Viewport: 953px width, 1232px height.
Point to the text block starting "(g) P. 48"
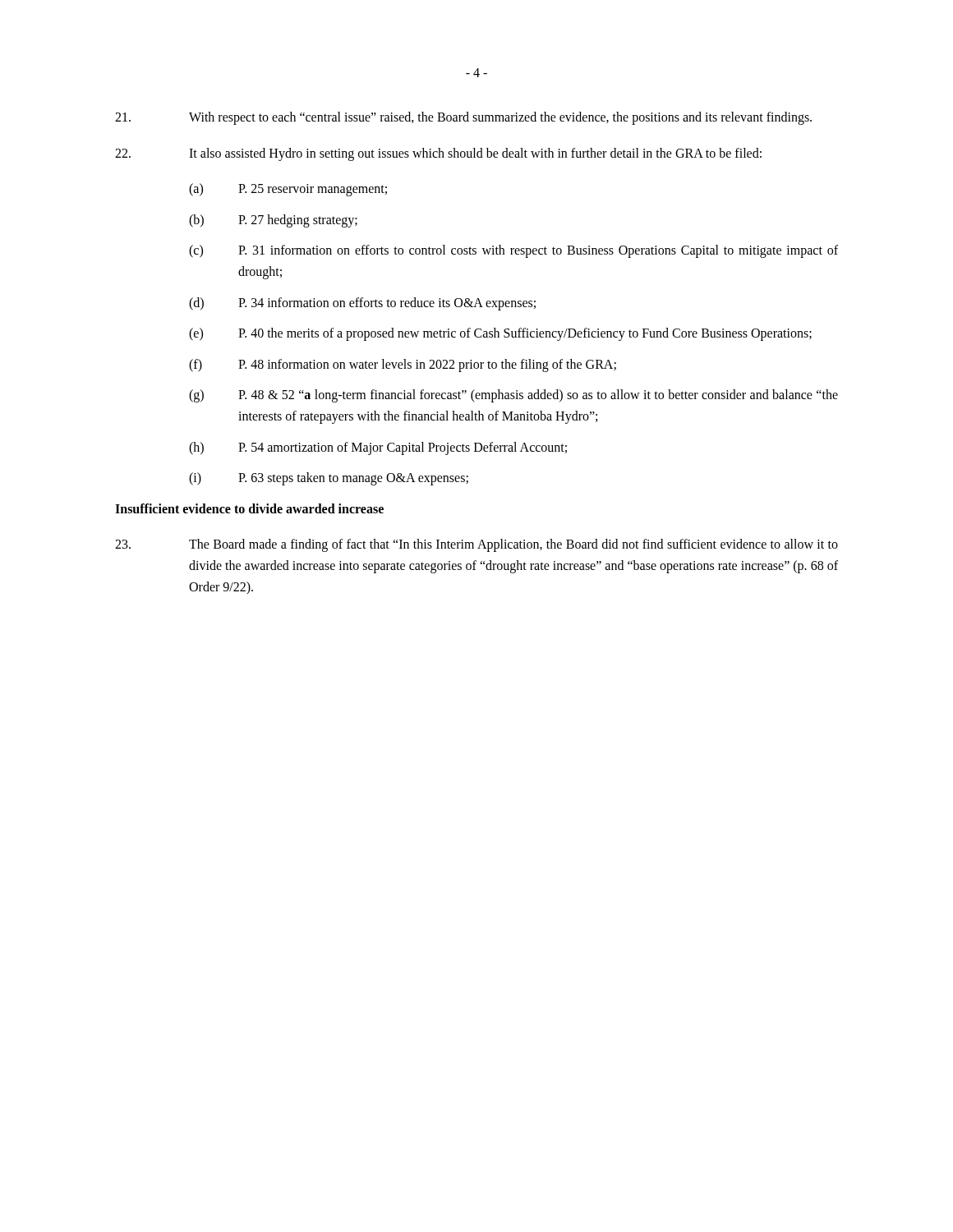(513, 406)
